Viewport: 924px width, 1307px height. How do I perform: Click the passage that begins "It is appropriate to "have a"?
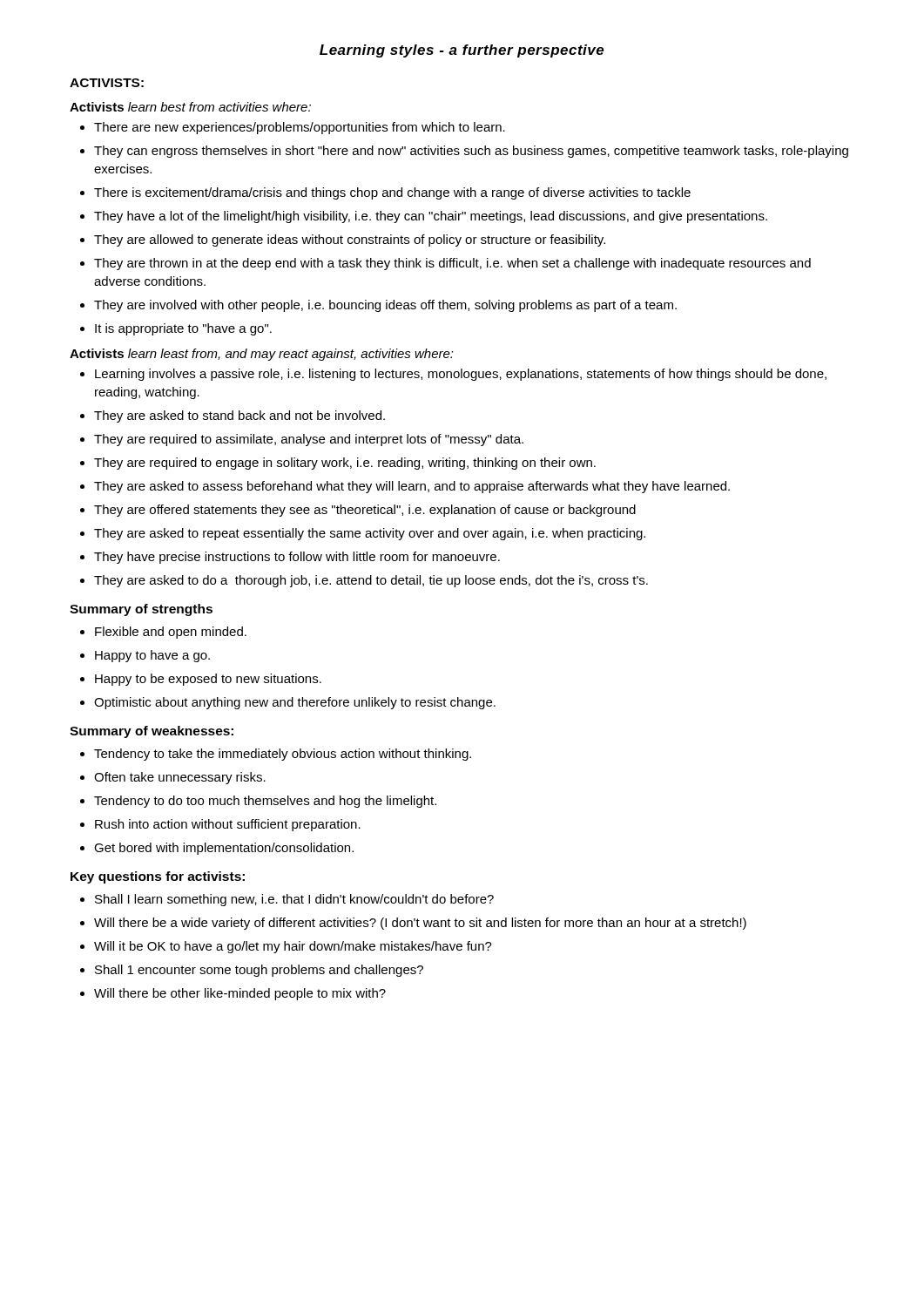(176, 329)
